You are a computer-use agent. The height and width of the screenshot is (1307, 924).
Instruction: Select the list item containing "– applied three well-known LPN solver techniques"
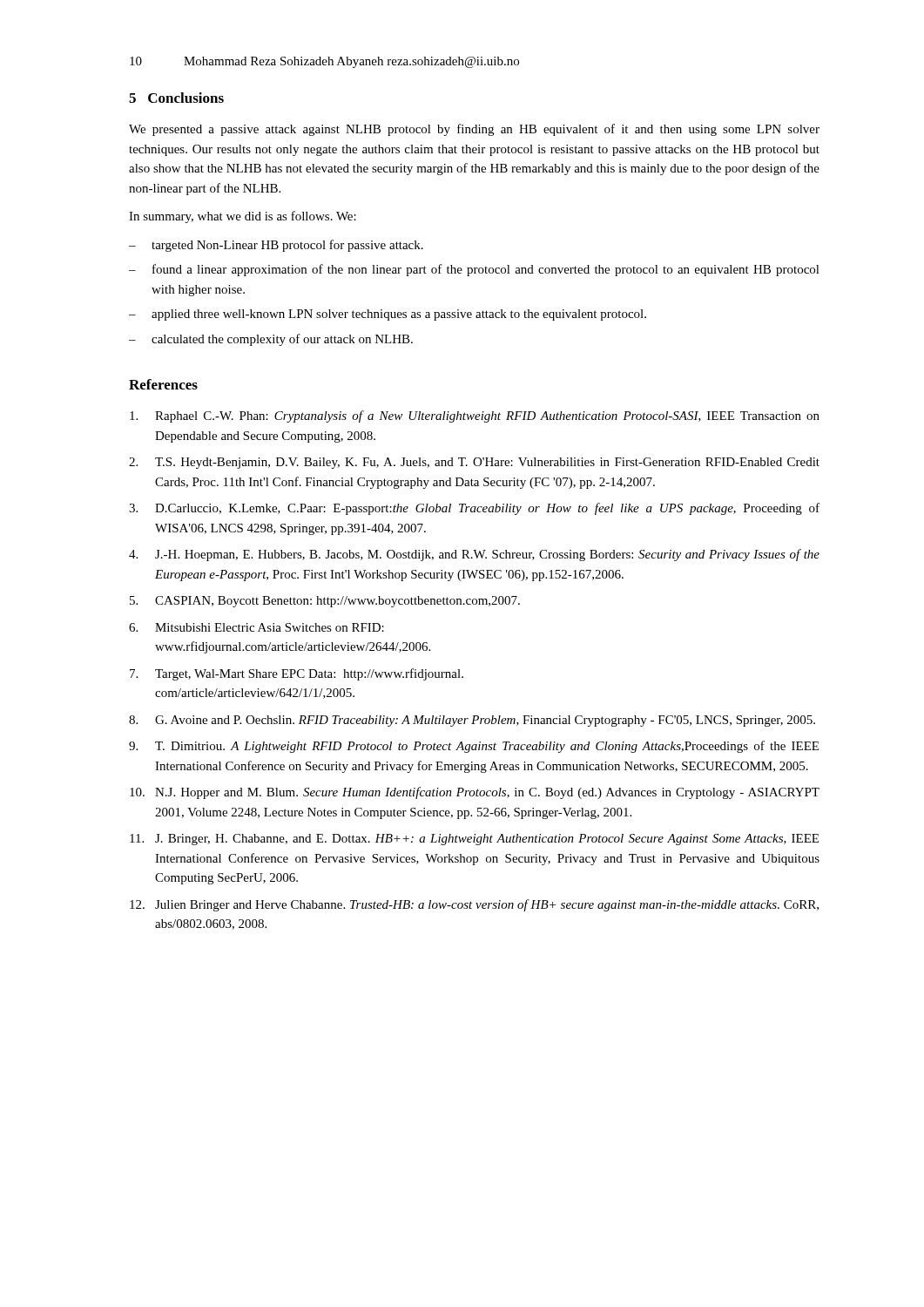point(388,314)
